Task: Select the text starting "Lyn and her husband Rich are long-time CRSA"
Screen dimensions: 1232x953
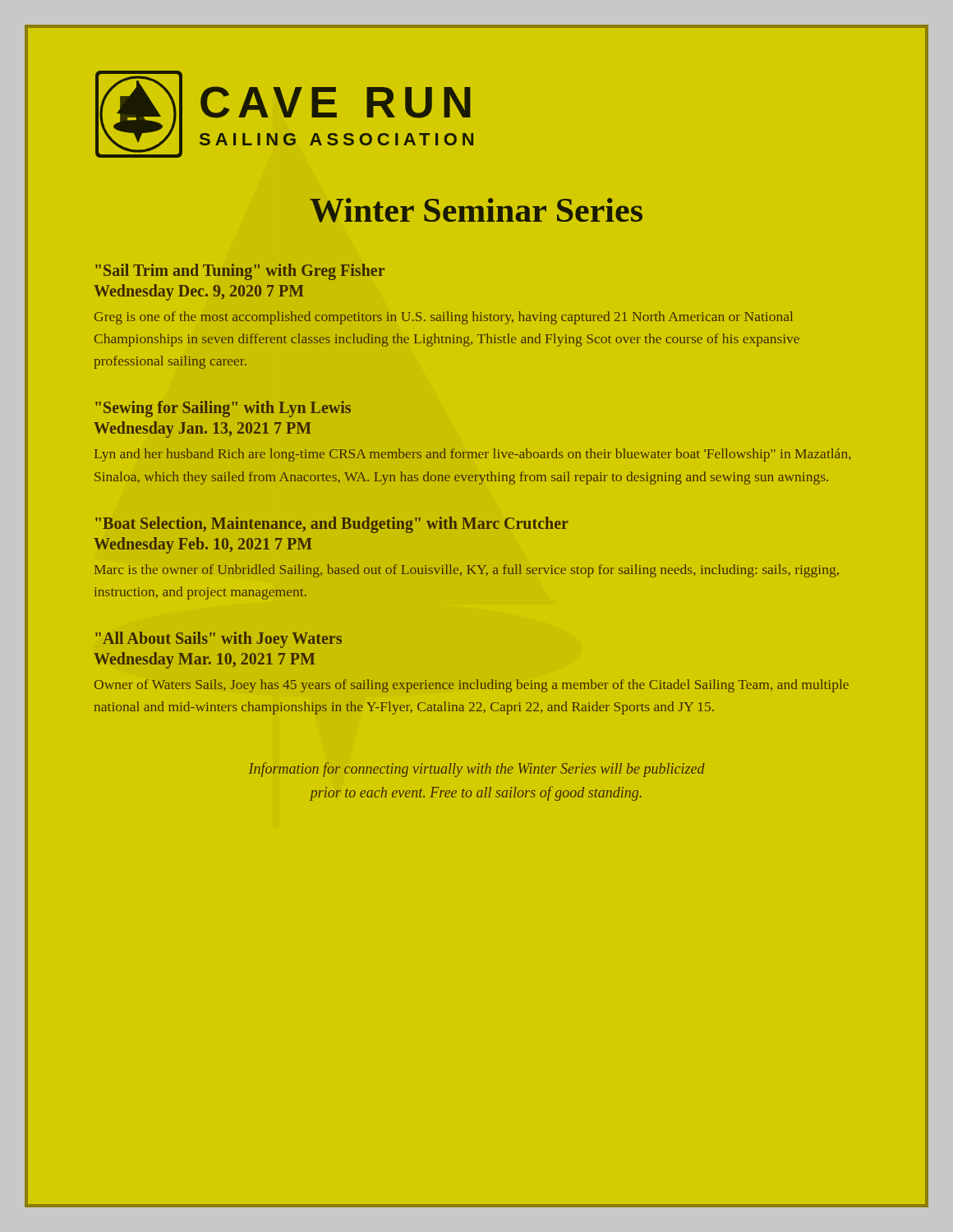Action: click(x=473, y=465)
